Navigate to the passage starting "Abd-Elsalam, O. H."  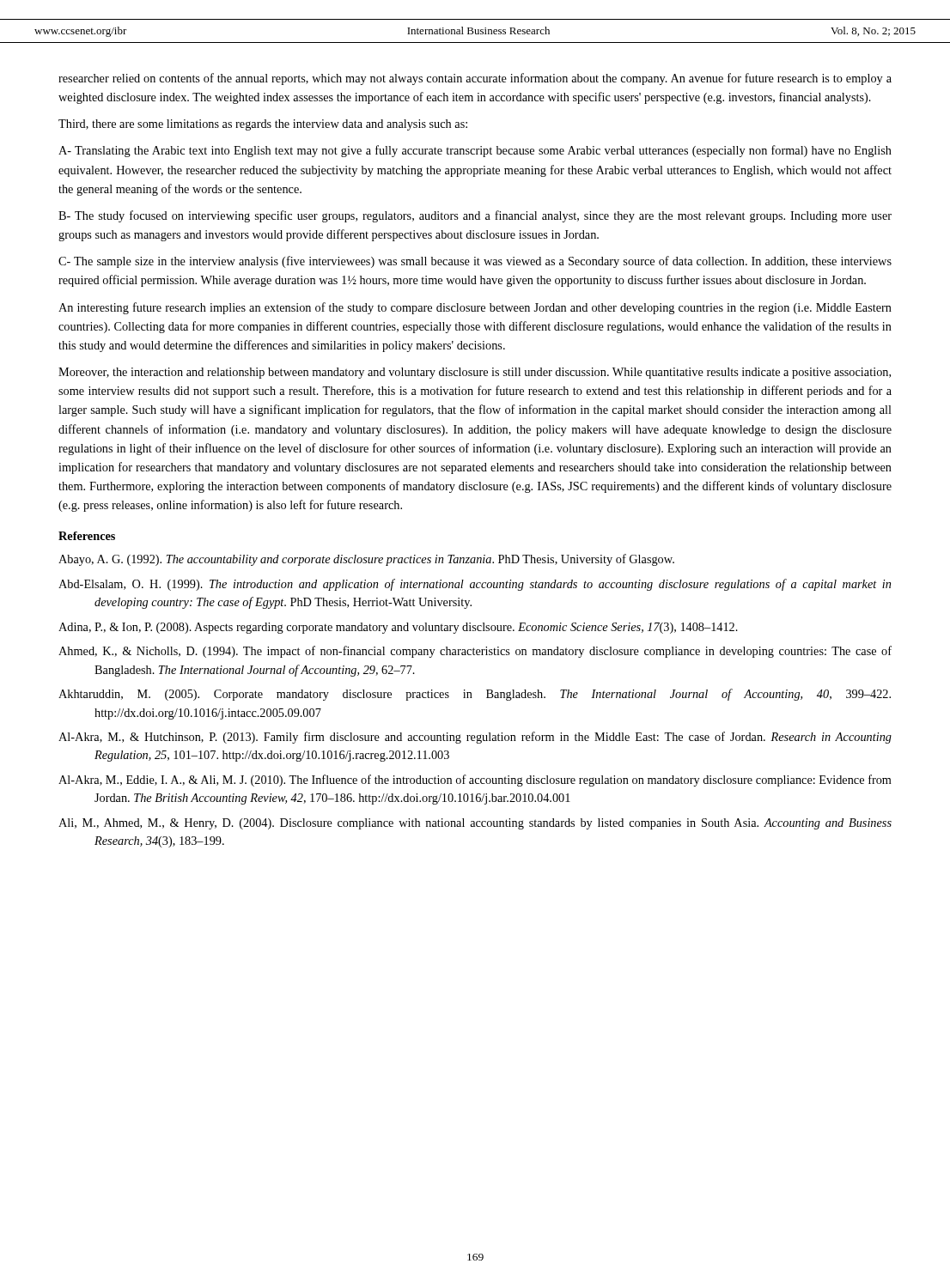pyautogui.click(x=475, y=593)
